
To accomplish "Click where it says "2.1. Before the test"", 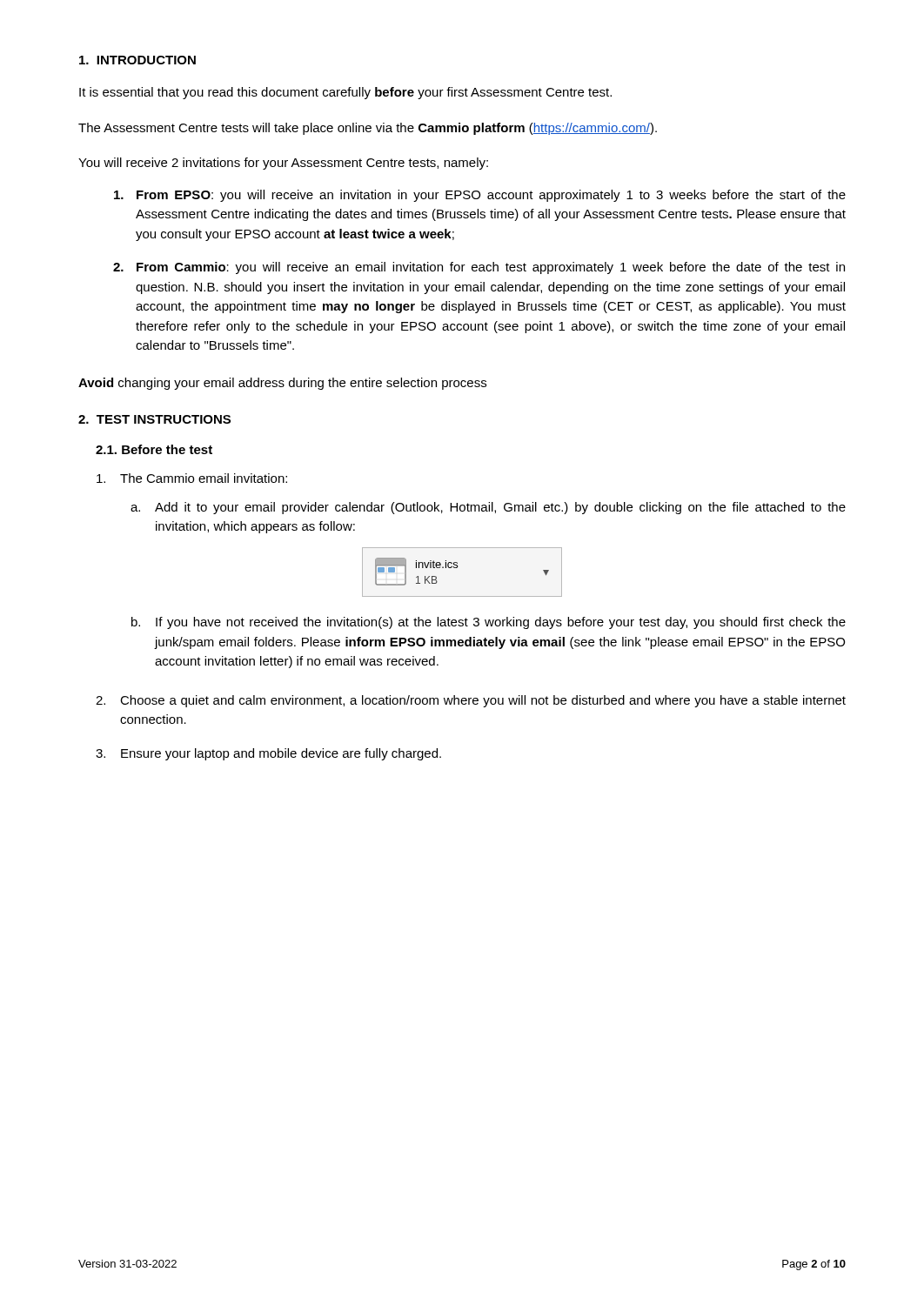I will [x=154, y=449].
